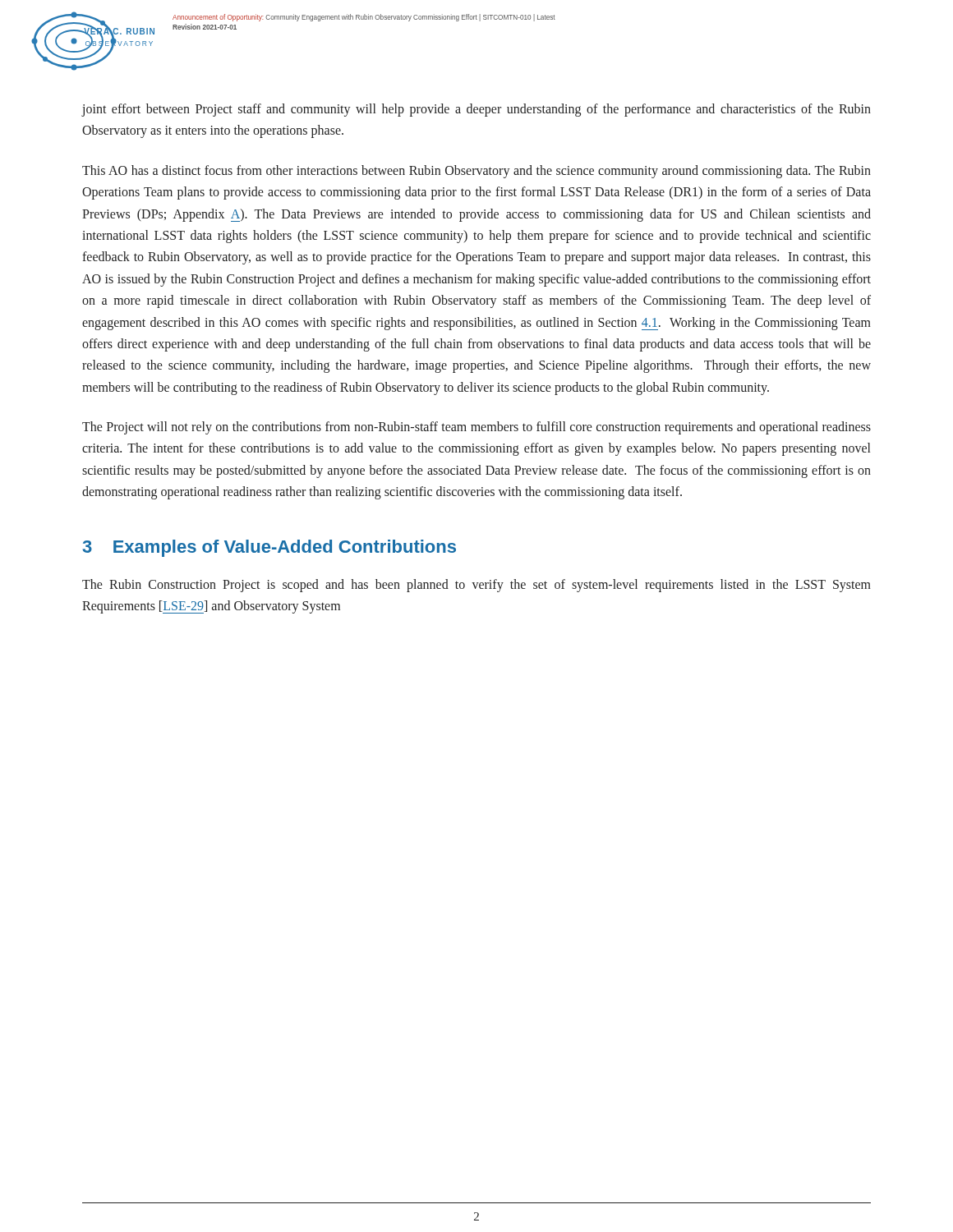Locate the region starting "joint effort between Project staff and community will"

(x=476, y=120)
